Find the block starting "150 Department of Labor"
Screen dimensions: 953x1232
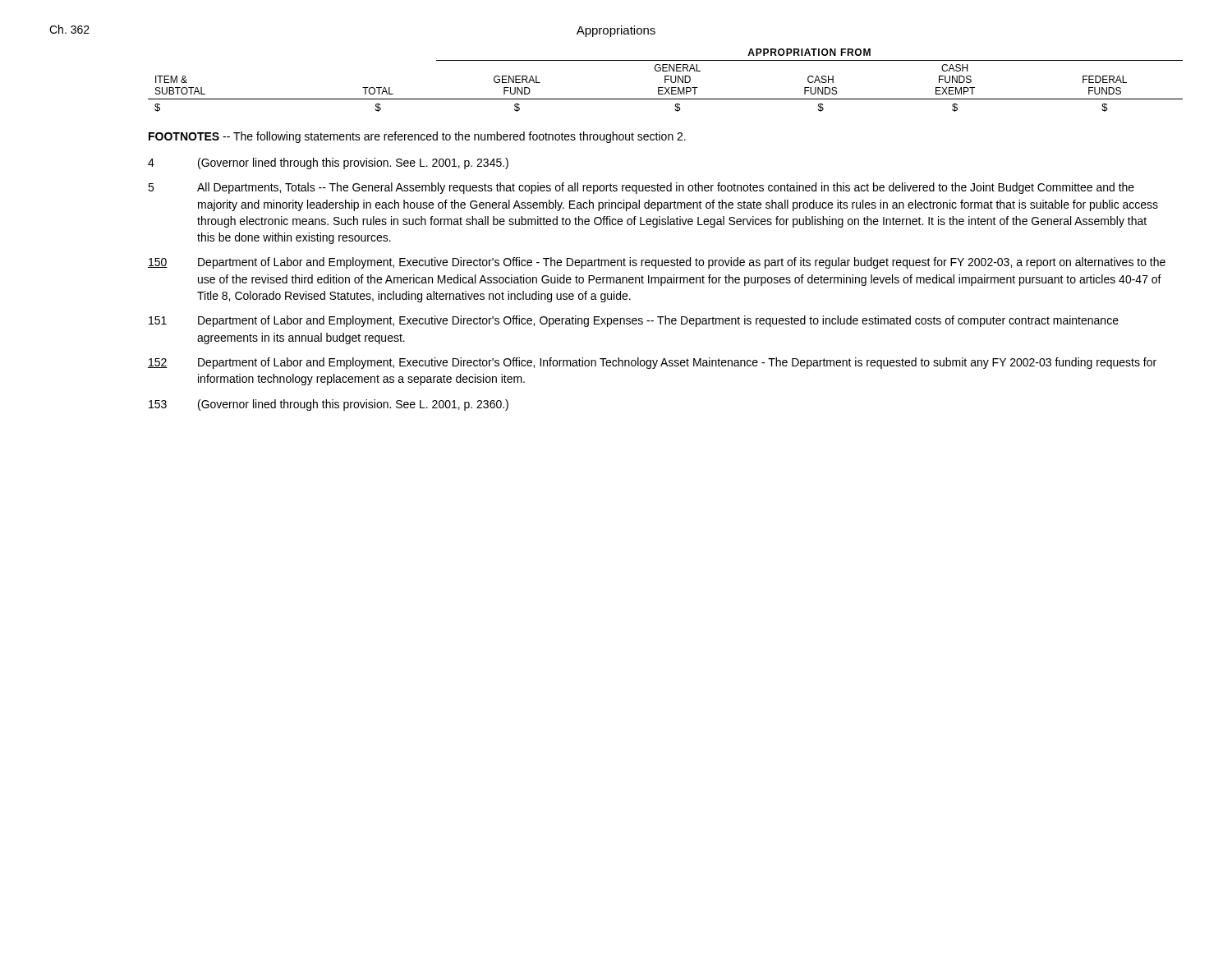[x=657, y=279]
